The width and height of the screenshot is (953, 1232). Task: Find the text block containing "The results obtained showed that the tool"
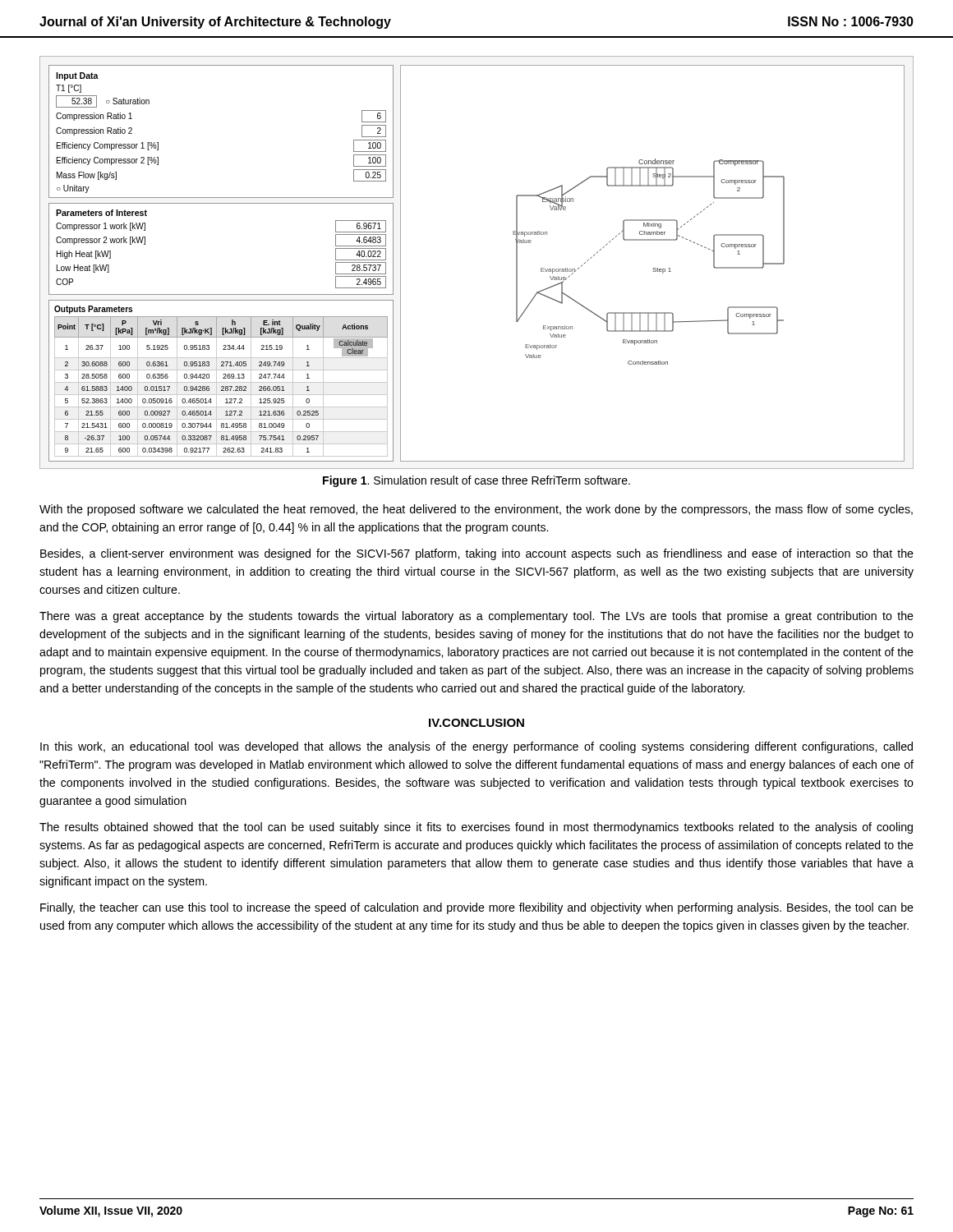[x=476, y=854]
